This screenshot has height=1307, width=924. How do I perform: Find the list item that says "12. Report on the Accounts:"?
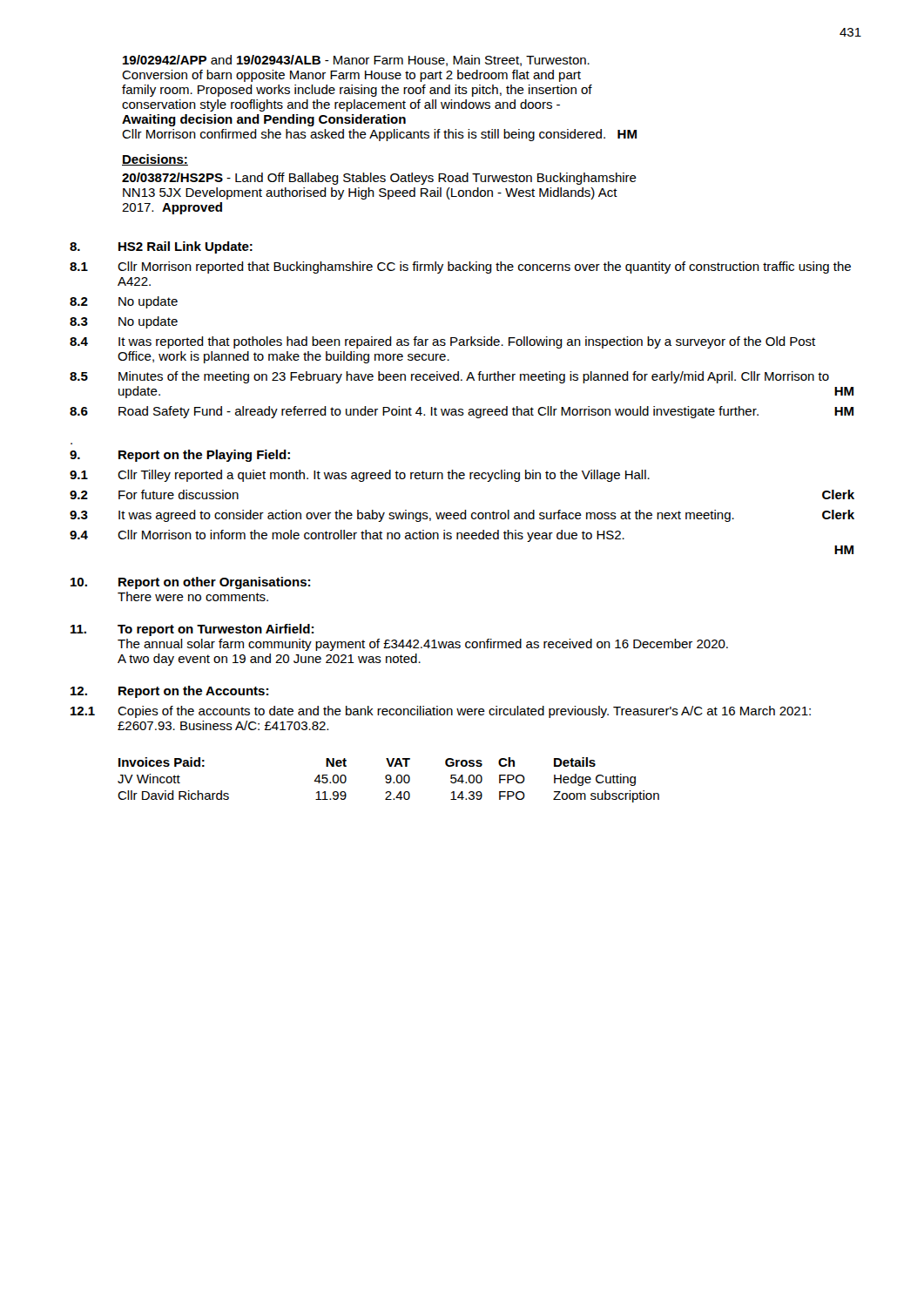169,692
